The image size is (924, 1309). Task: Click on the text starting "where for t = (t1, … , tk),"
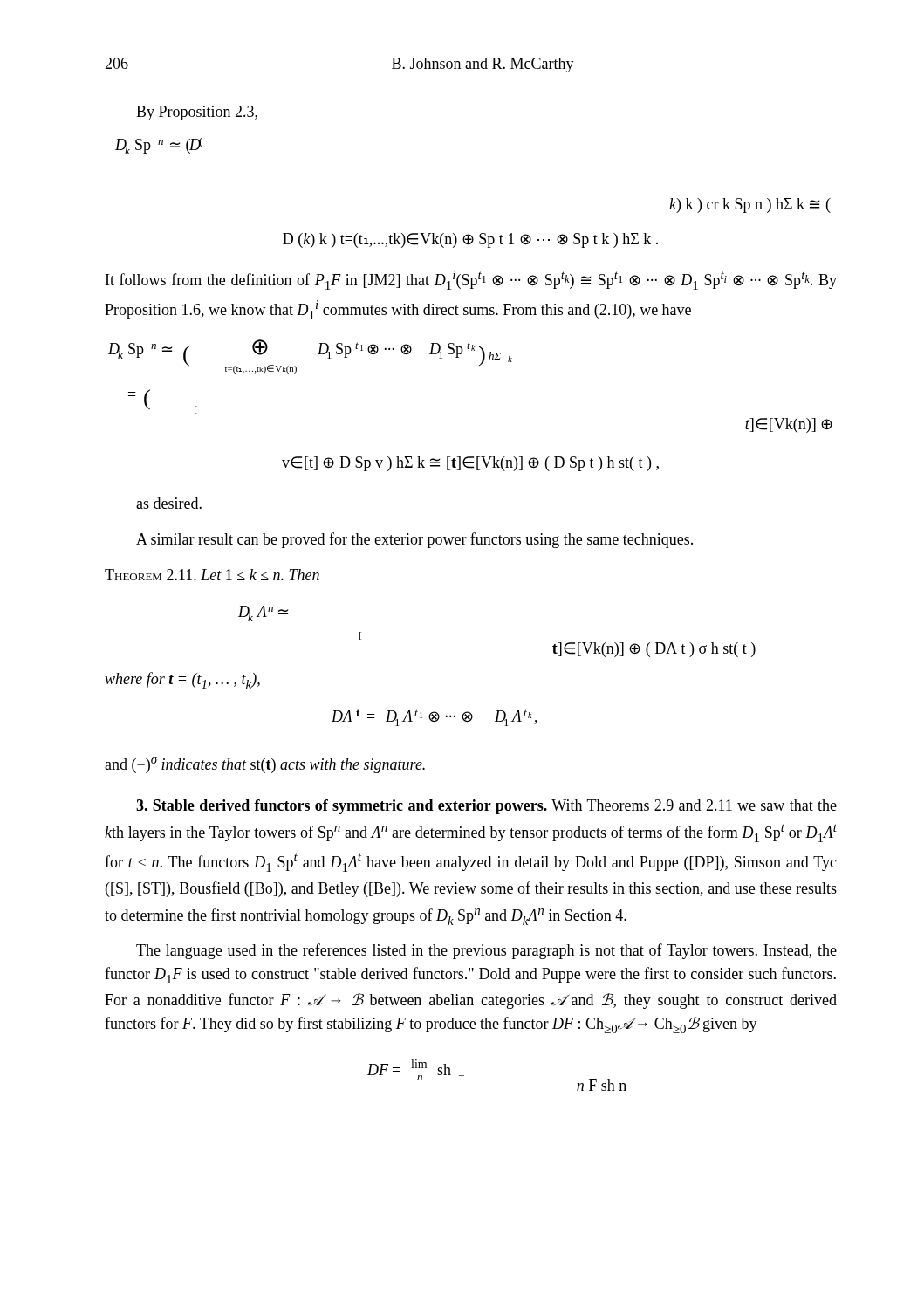183,680
